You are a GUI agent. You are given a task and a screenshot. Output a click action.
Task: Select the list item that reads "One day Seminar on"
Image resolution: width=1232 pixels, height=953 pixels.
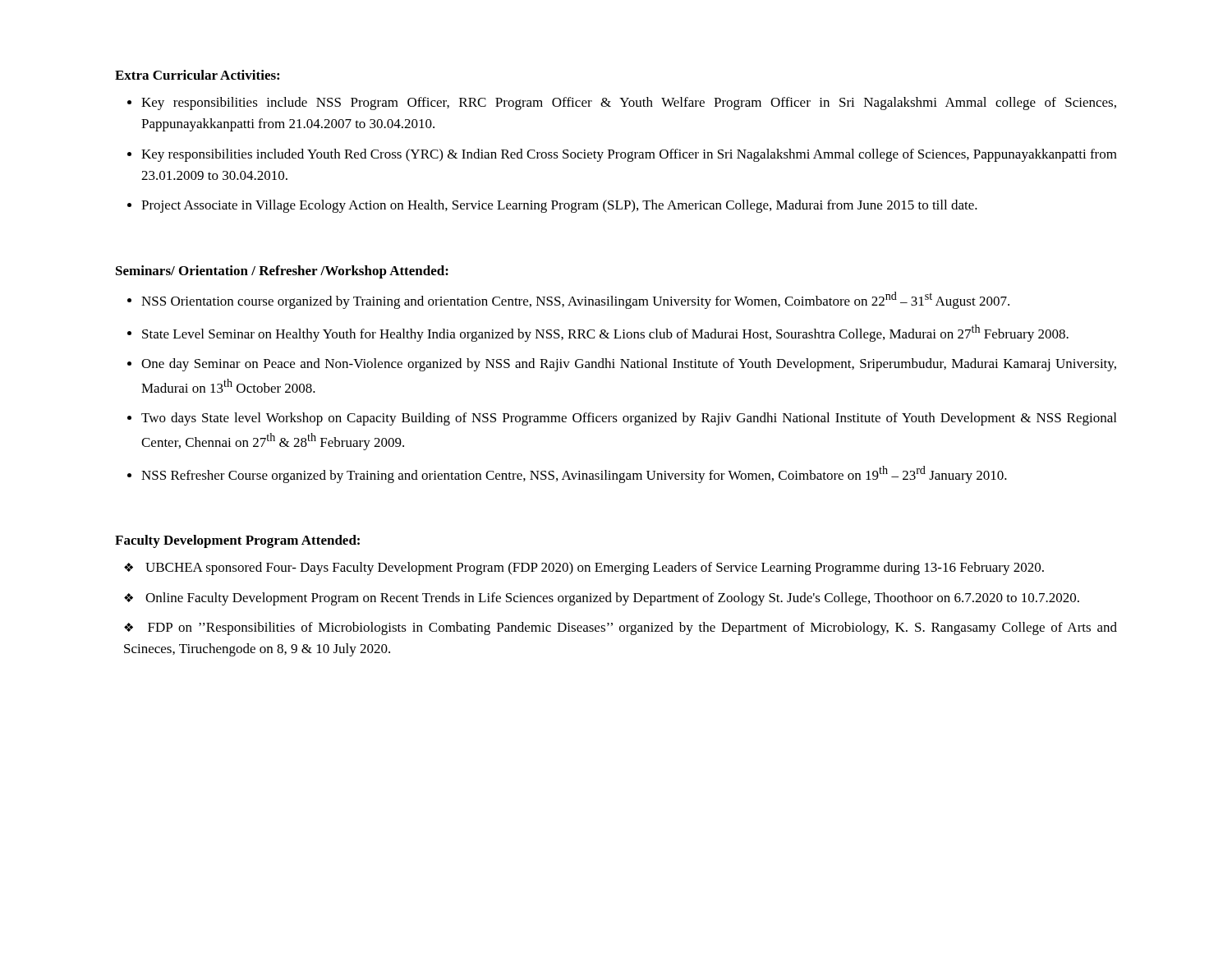coord(629,376)
